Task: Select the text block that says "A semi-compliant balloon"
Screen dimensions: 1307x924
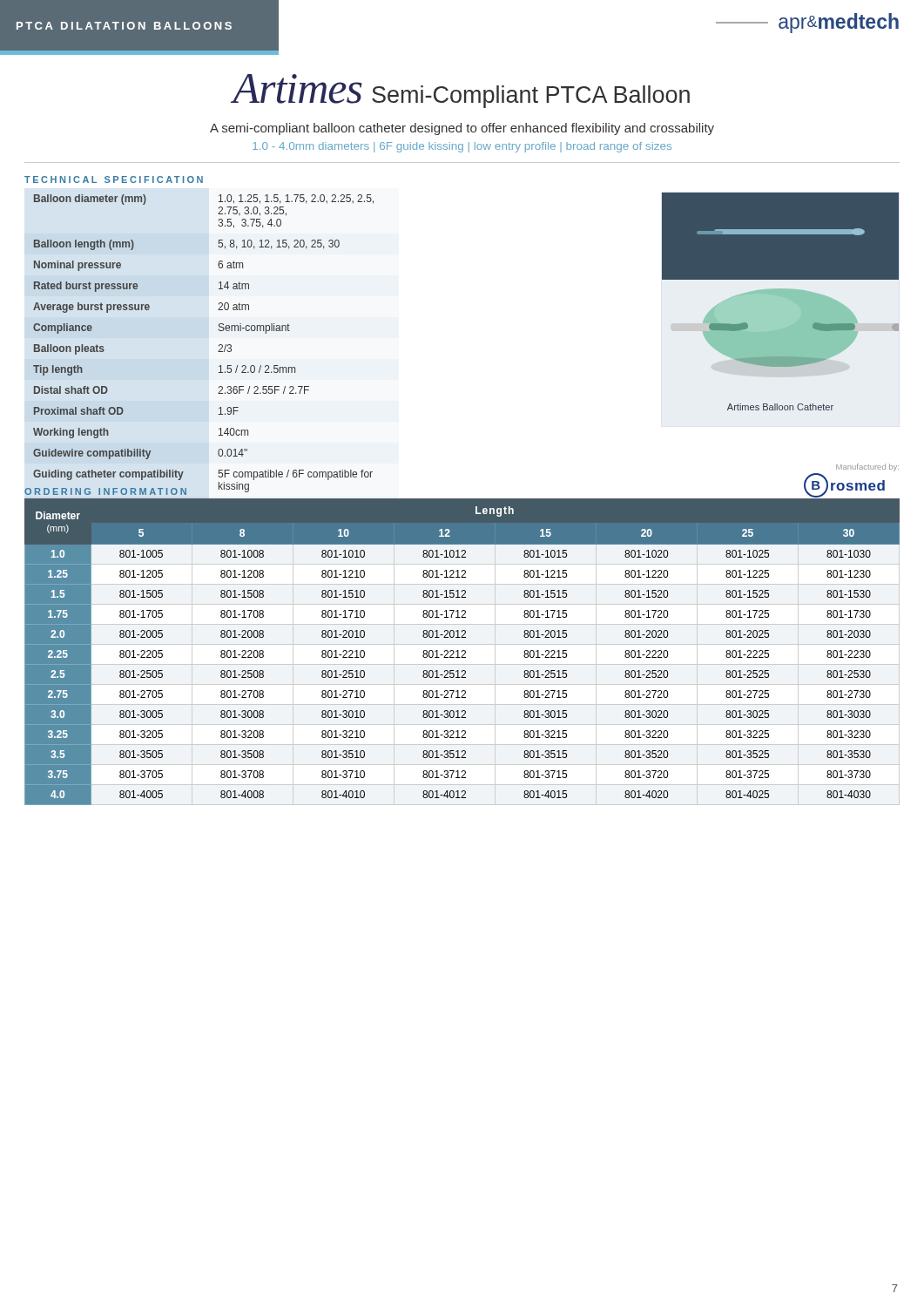Action: (x=462, y=128)
